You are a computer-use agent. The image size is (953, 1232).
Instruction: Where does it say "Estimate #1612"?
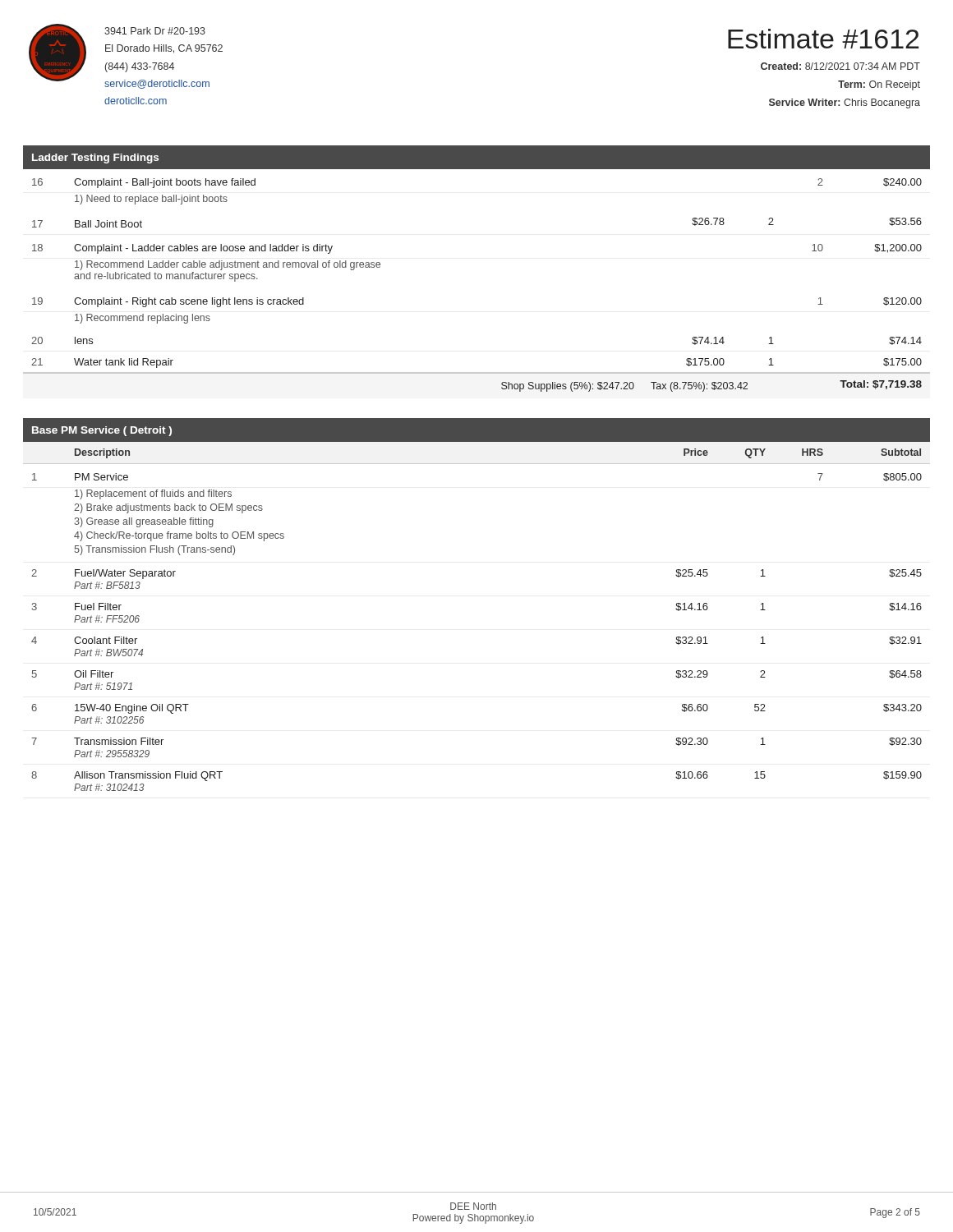pos(823,39)
